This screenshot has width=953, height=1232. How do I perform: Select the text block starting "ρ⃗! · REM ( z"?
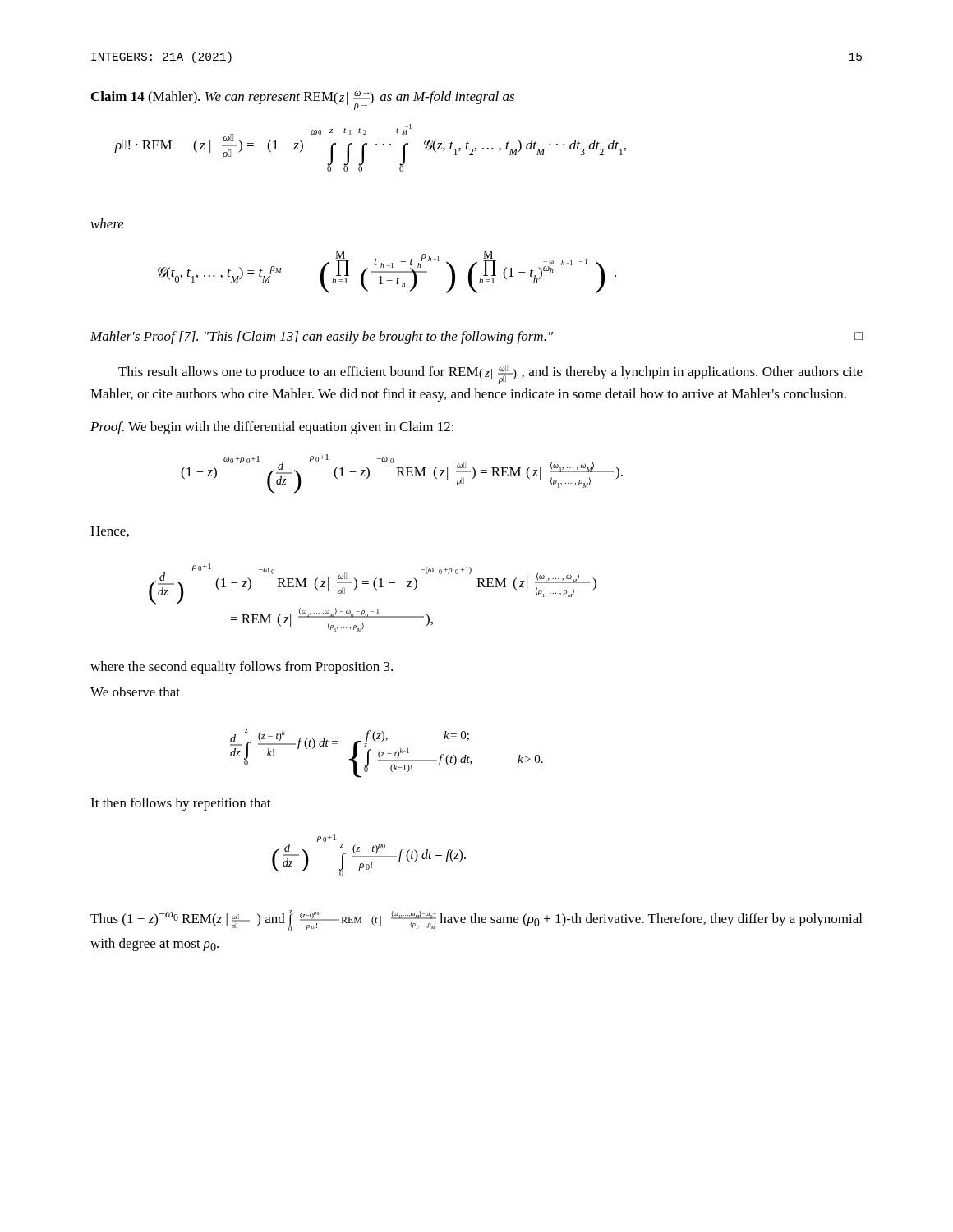click(468, 163)
